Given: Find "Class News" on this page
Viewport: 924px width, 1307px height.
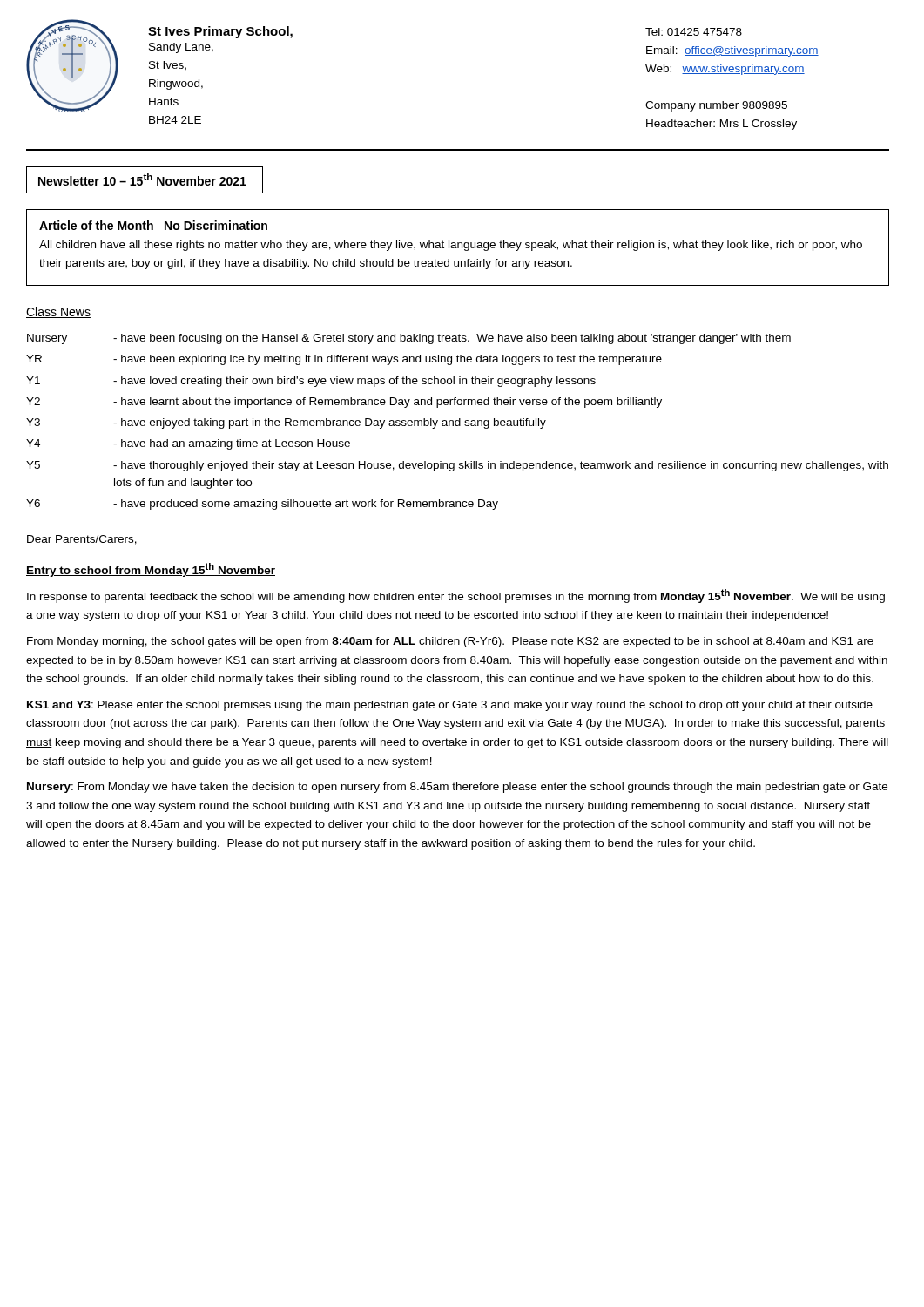Looking at the screenshot, I should (x=58, y=312).
